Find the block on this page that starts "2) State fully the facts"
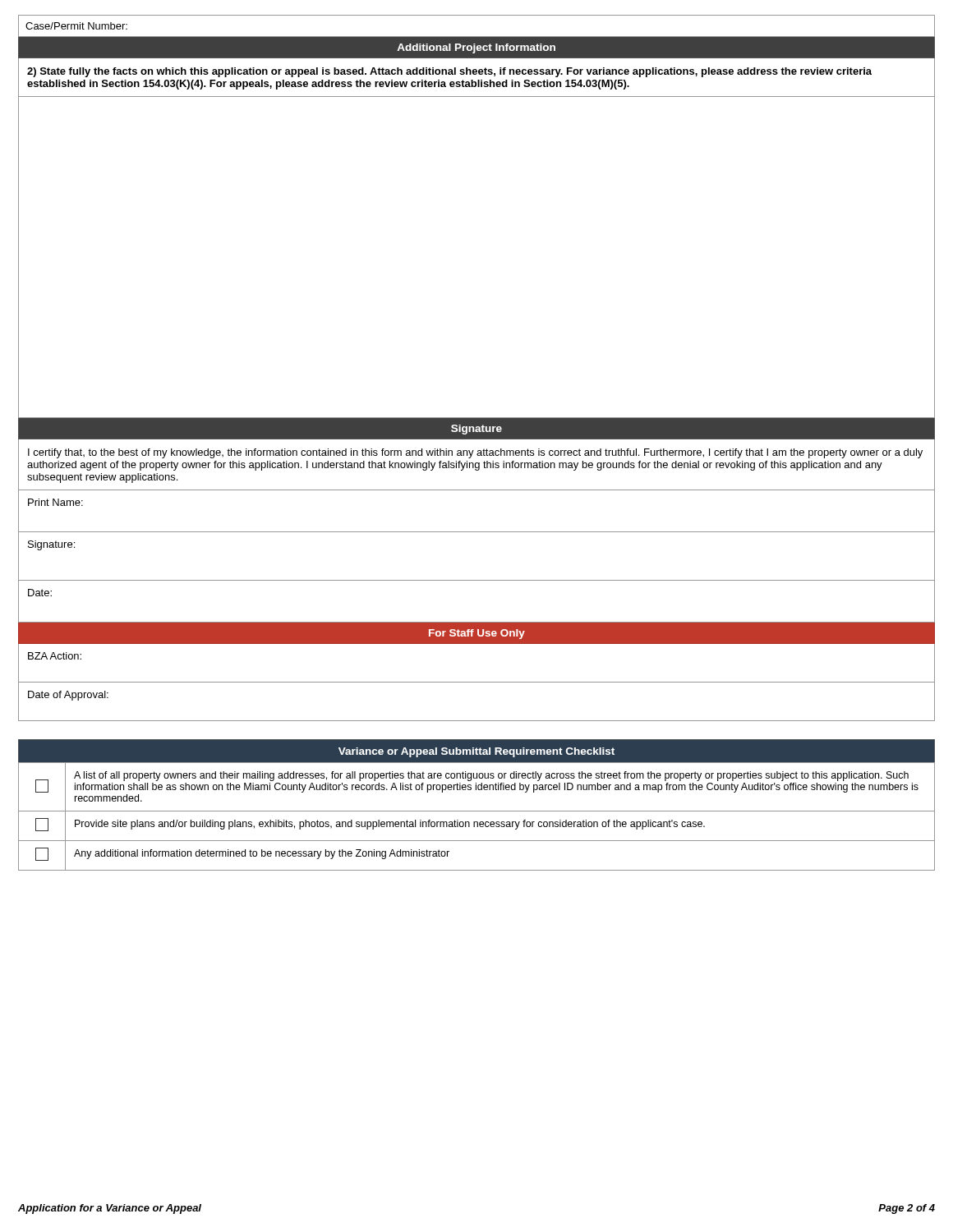This screenshot has width=953, height=1232. pos(449,77)
